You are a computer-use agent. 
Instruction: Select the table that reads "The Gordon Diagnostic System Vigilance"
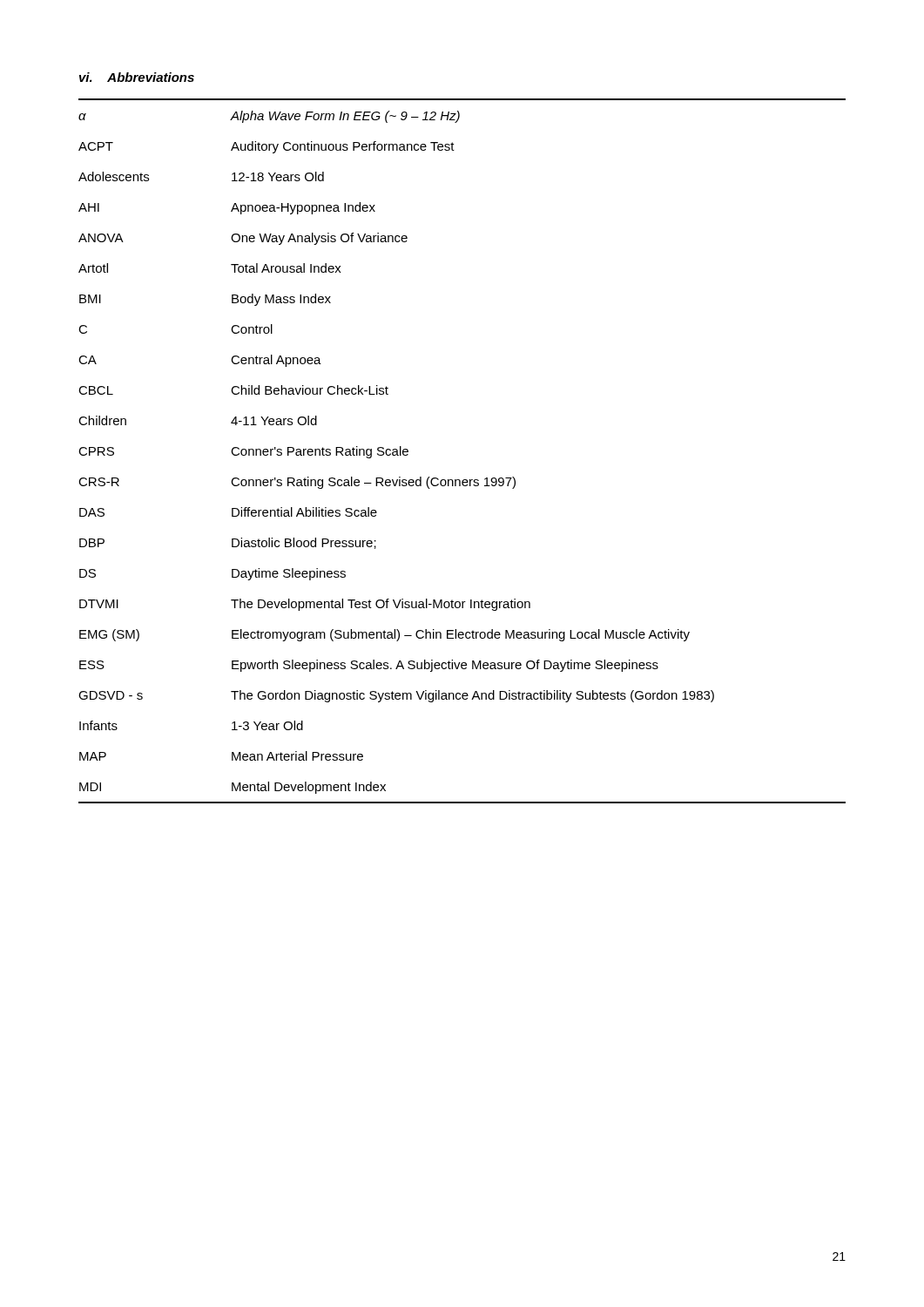[462, 451]
